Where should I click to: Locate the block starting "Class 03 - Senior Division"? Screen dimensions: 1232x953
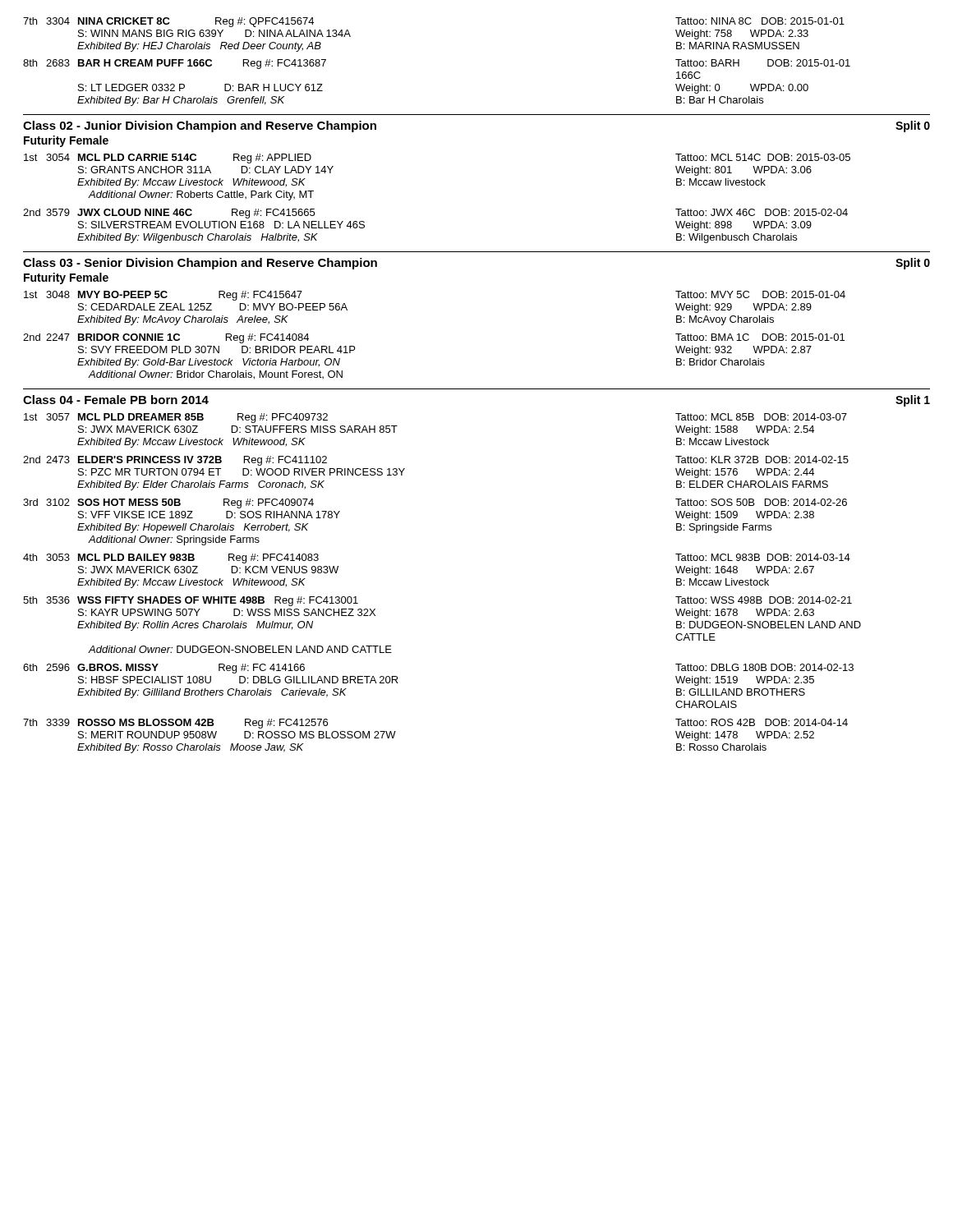(x=476, y=262)
